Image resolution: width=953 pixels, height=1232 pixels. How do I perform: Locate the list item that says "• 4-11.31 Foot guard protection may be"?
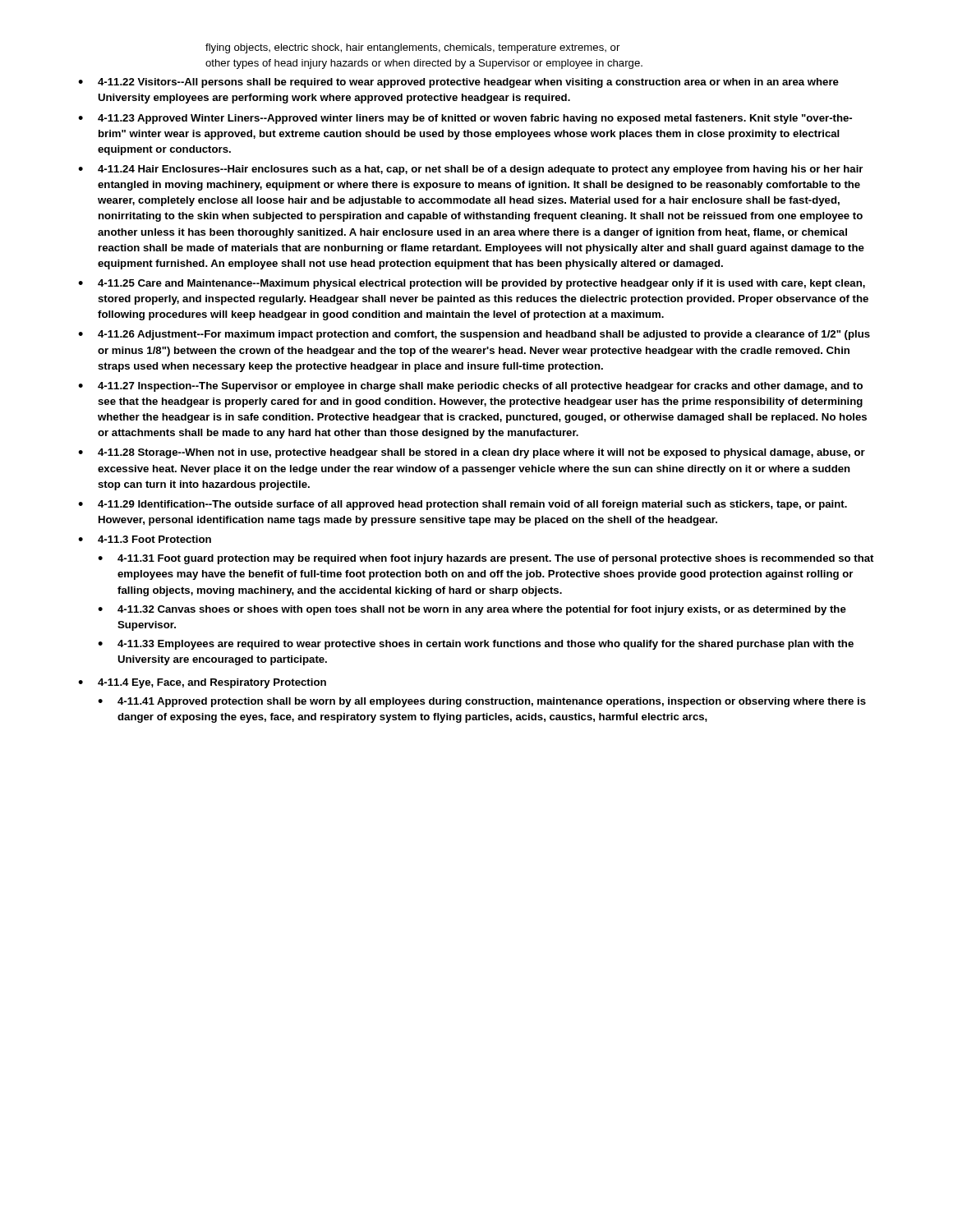coord(486,574)
